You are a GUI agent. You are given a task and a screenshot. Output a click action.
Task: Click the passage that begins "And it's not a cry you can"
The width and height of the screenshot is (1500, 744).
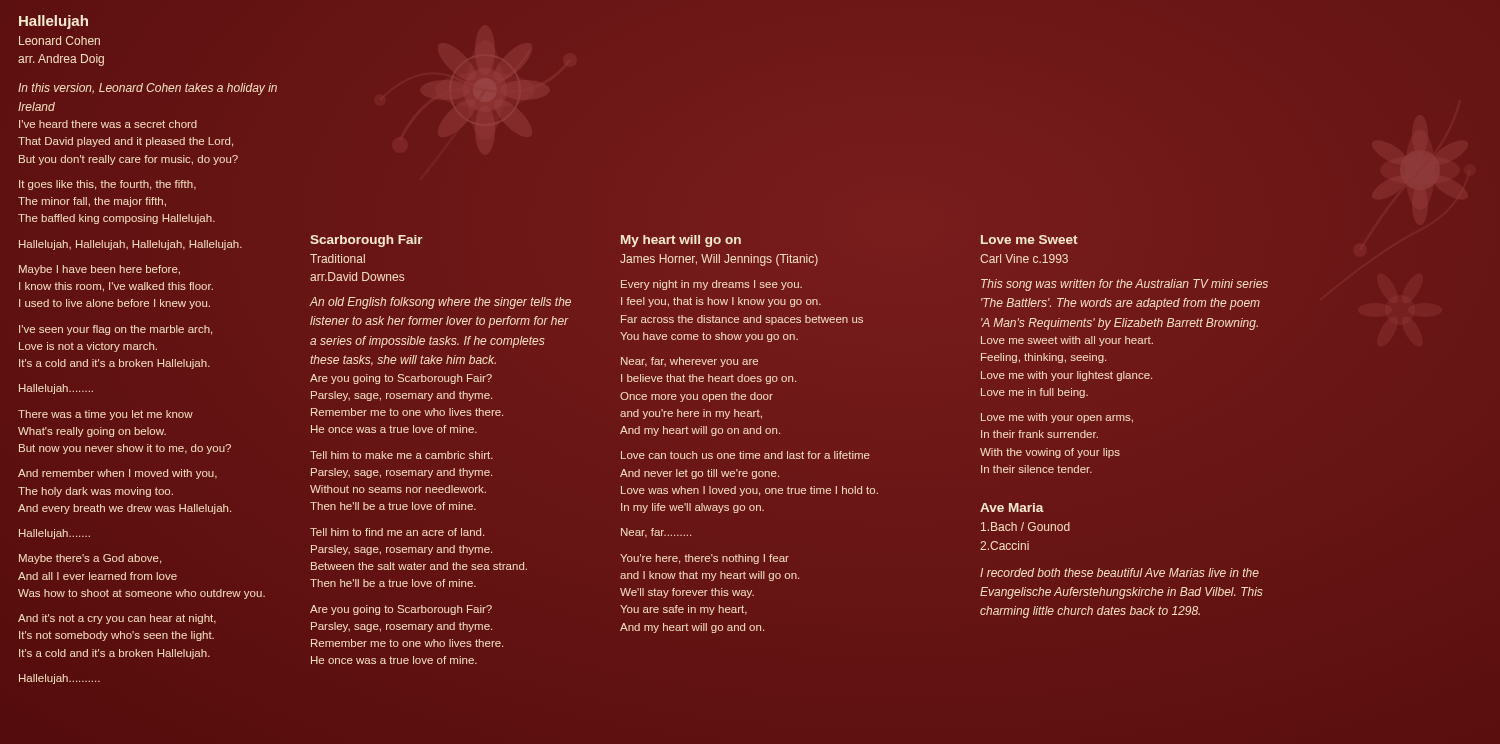tap(117, 635)
